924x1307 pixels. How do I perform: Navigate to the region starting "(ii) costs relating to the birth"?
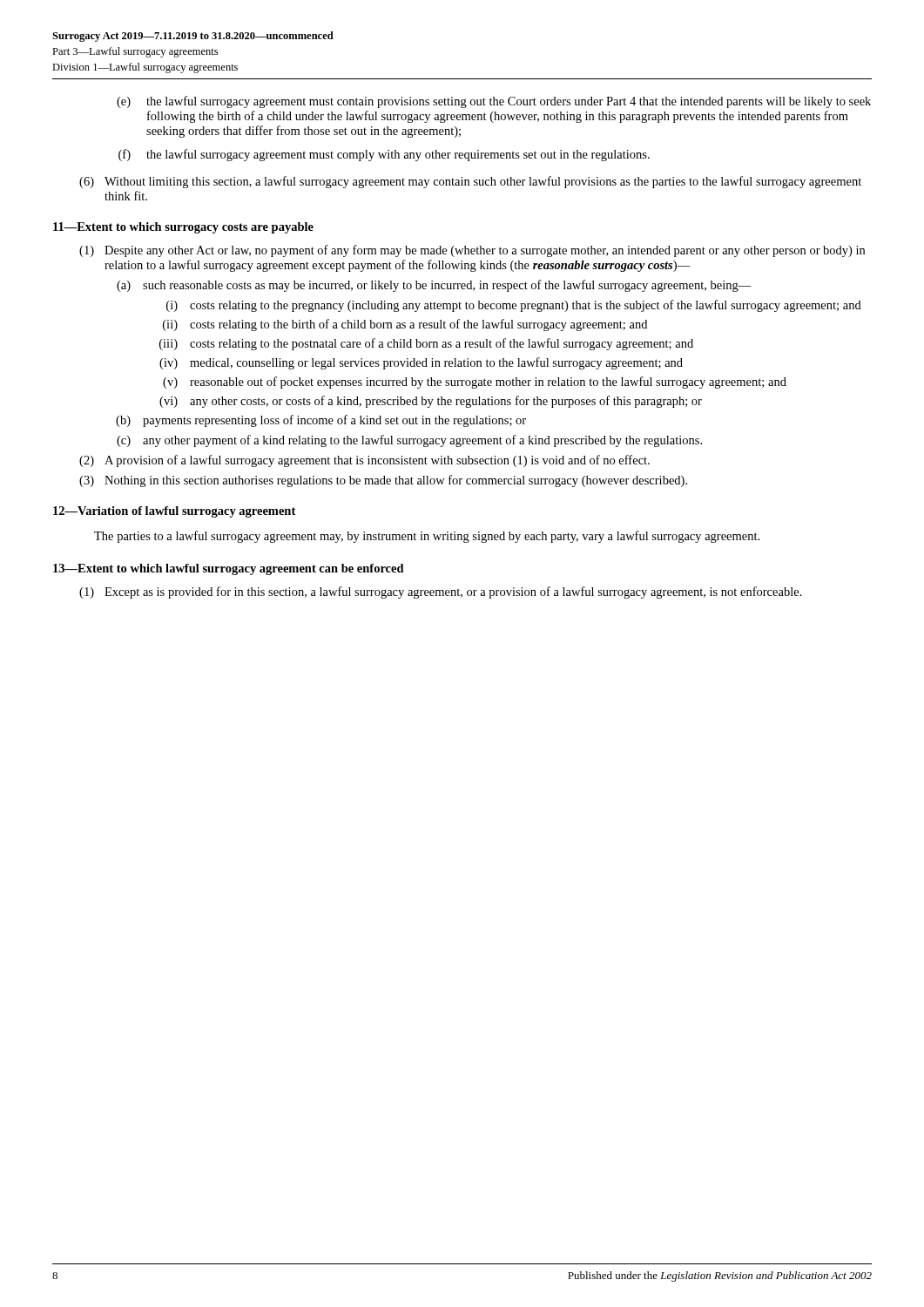click(392, 325)
